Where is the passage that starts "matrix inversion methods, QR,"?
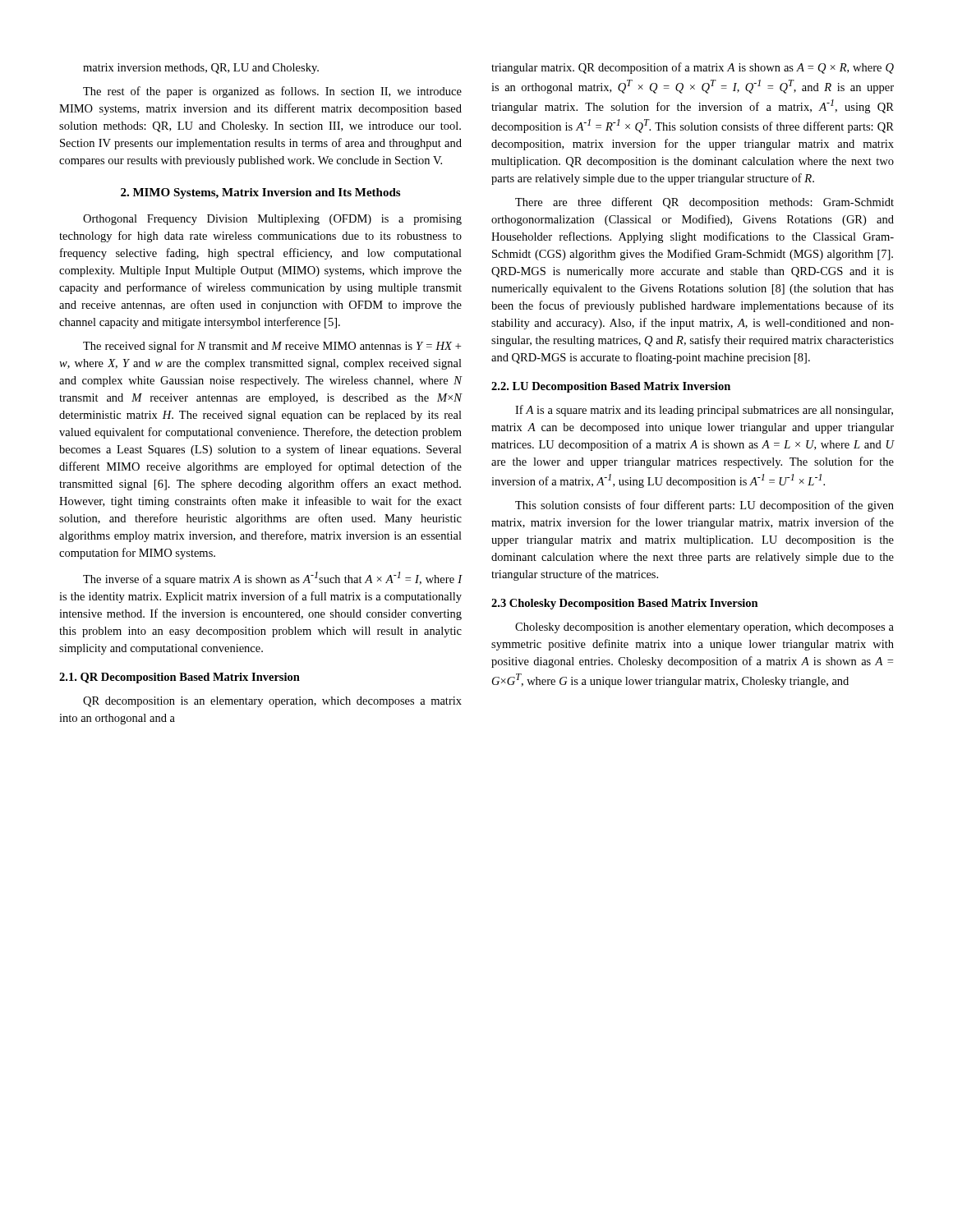Screen dimensions: 1232x953 (x=260, y=114)
